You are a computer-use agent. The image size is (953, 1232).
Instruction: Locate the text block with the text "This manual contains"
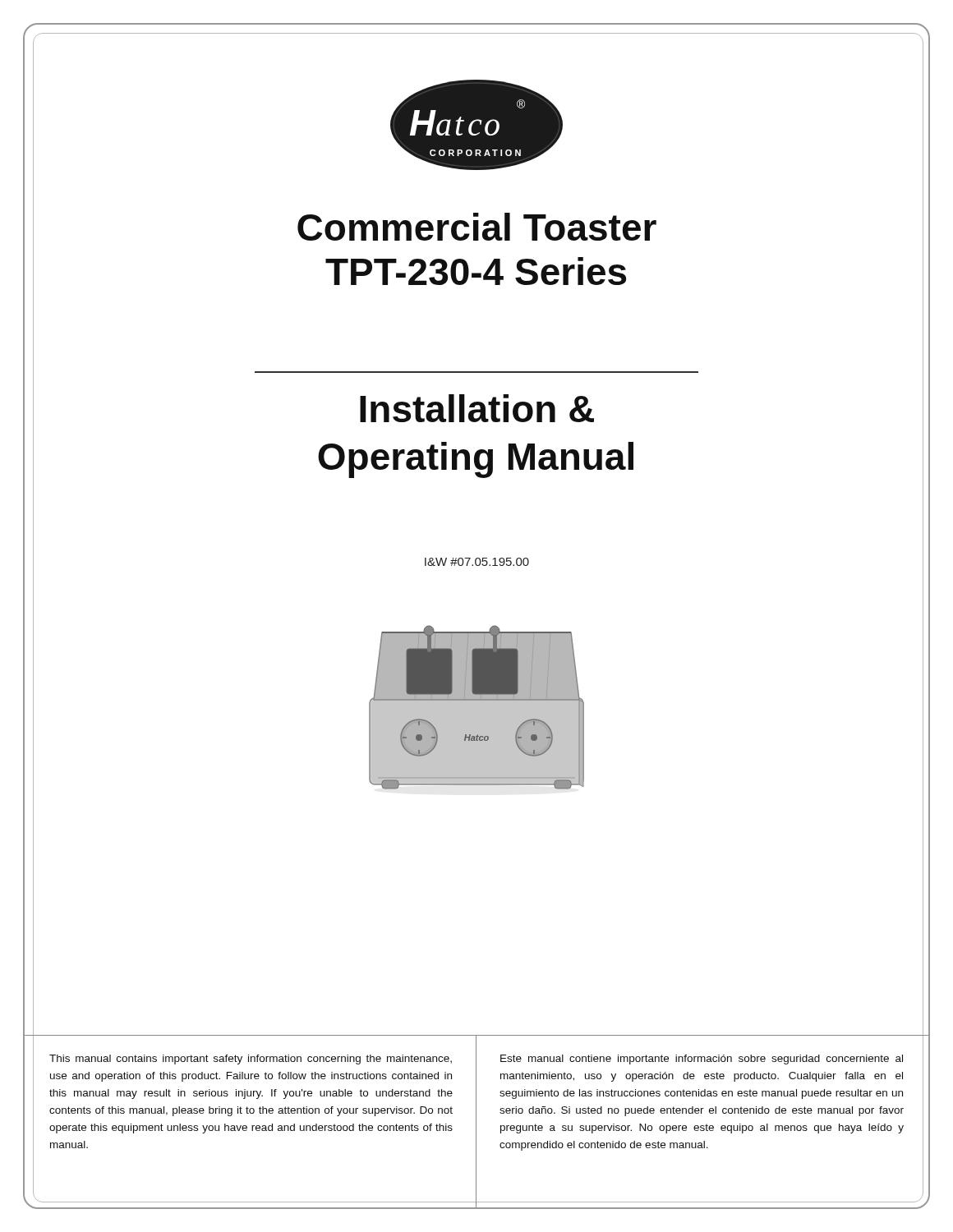(x=251, y=1101)
